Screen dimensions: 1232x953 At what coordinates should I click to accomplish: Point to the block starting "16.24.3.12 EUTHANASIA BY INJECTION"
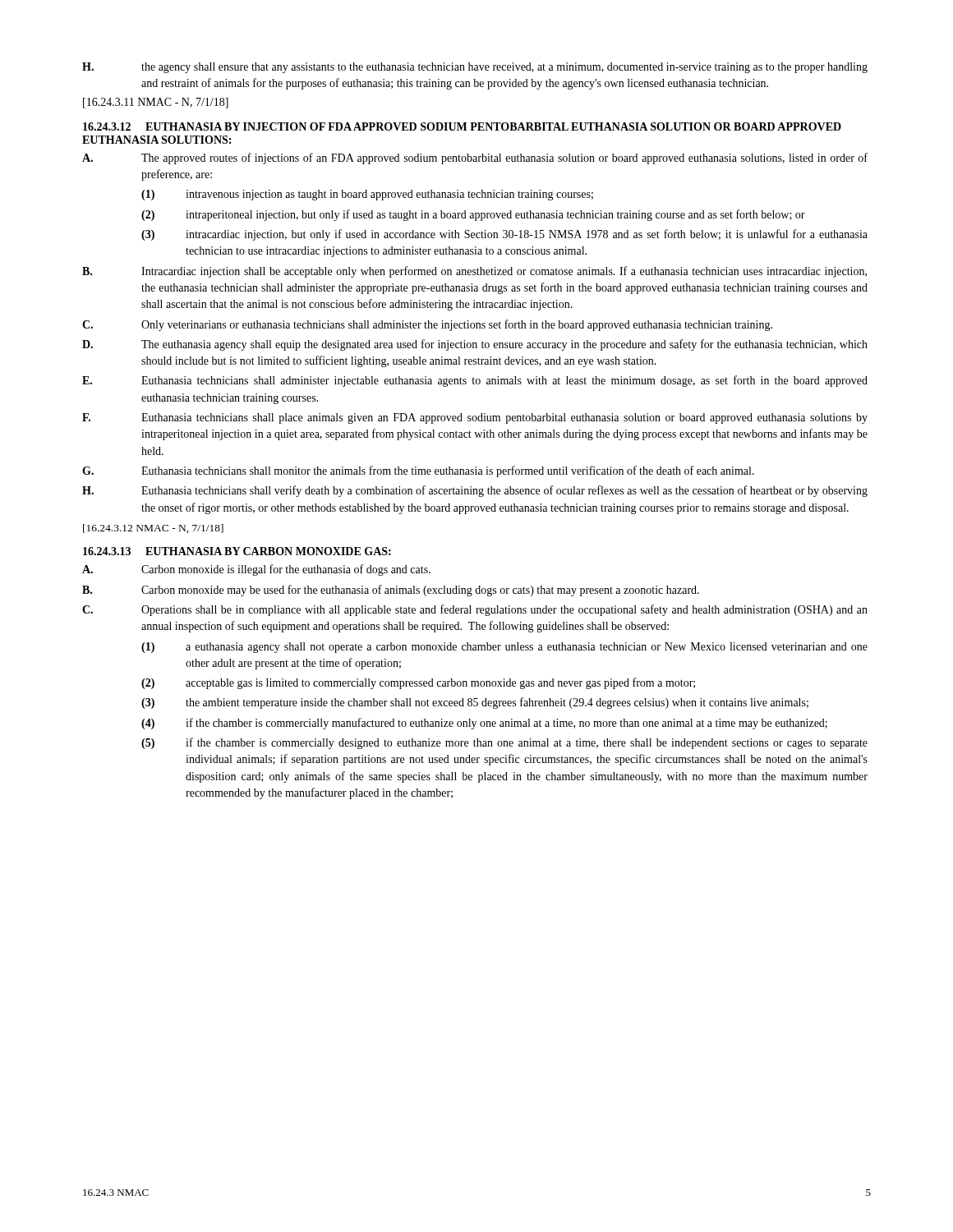(x=462, y=133)
